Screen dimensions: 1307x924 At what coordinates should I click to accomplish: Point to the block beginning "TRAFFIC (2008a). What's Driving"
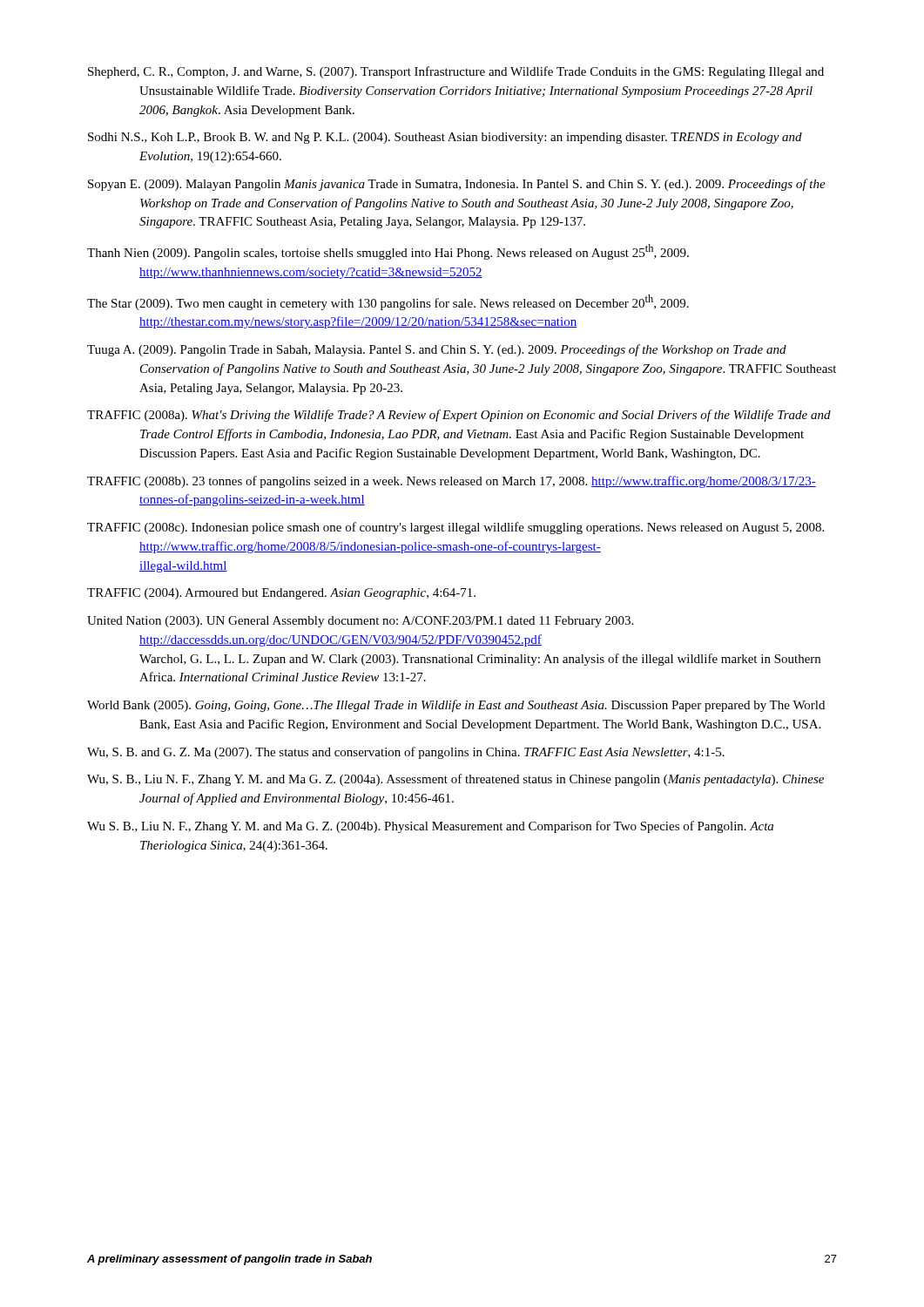tap(459, 434)
